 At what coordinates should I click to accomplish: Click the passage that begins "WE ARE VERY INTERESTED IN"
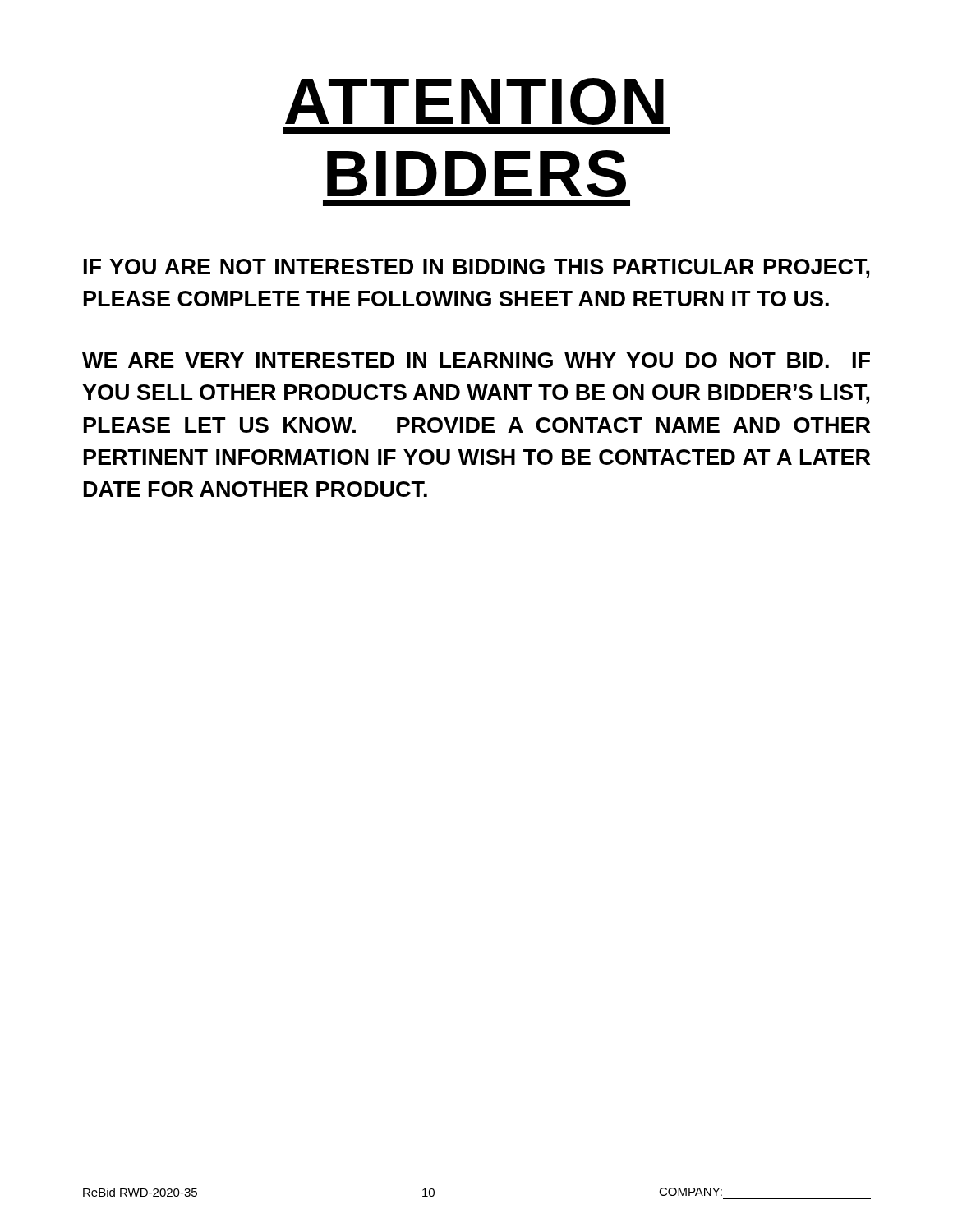pyautogui.click(x=476, y=425)
